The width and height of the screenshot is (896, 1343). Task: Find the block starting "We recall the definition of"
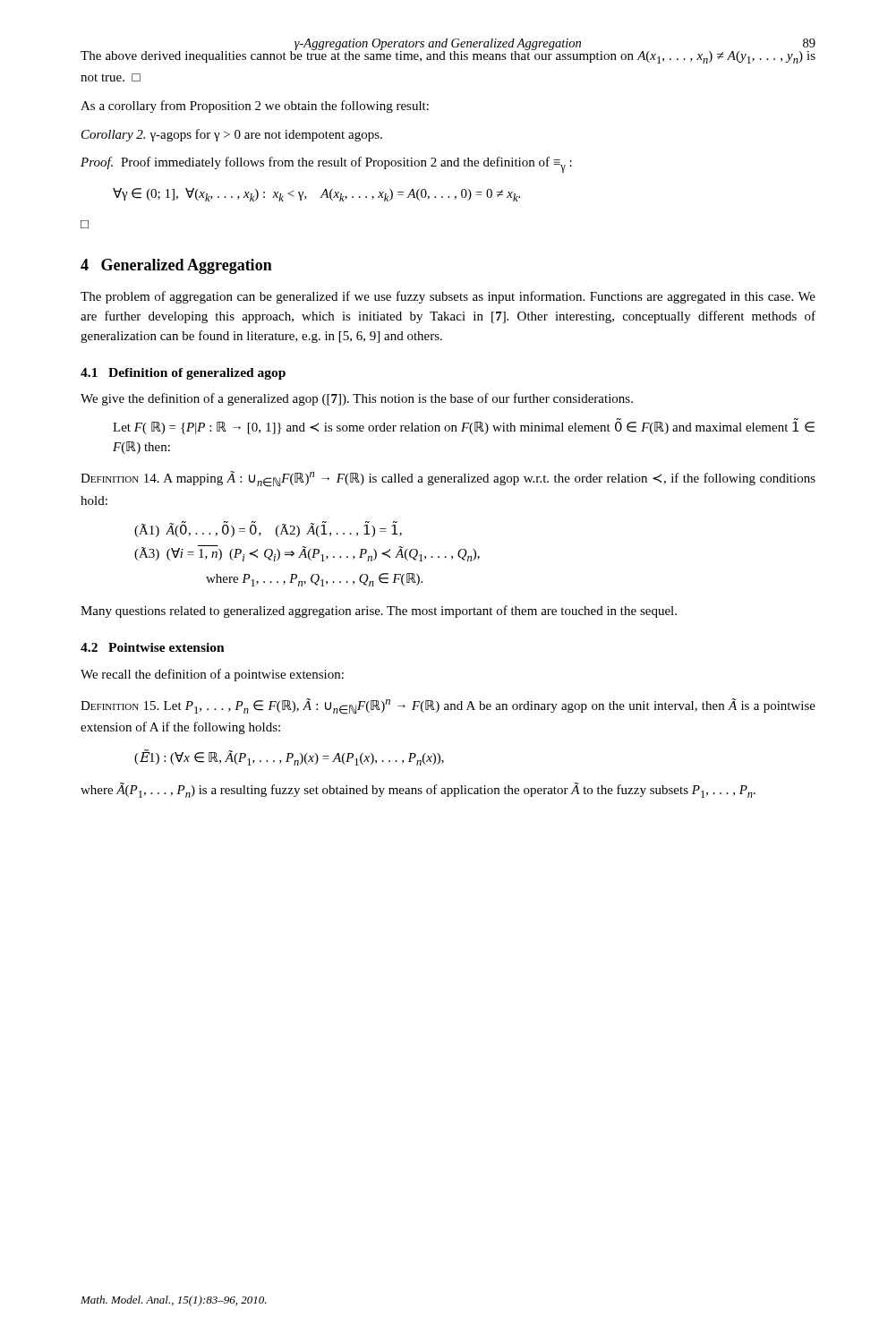[x=212, y=675]
